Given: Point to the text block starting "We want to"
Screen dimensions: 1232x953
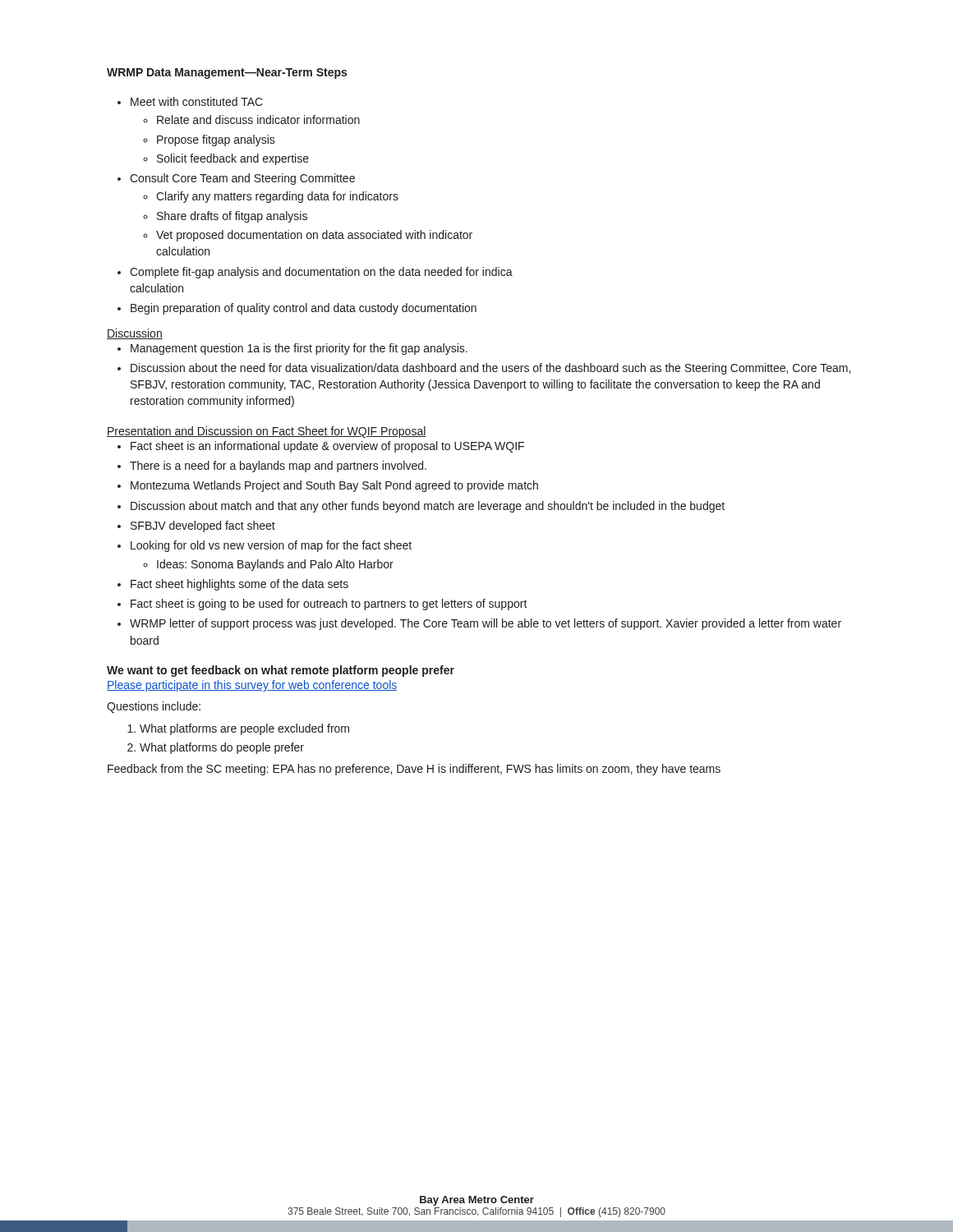Looking at the screenshot, I should point(281,670).
